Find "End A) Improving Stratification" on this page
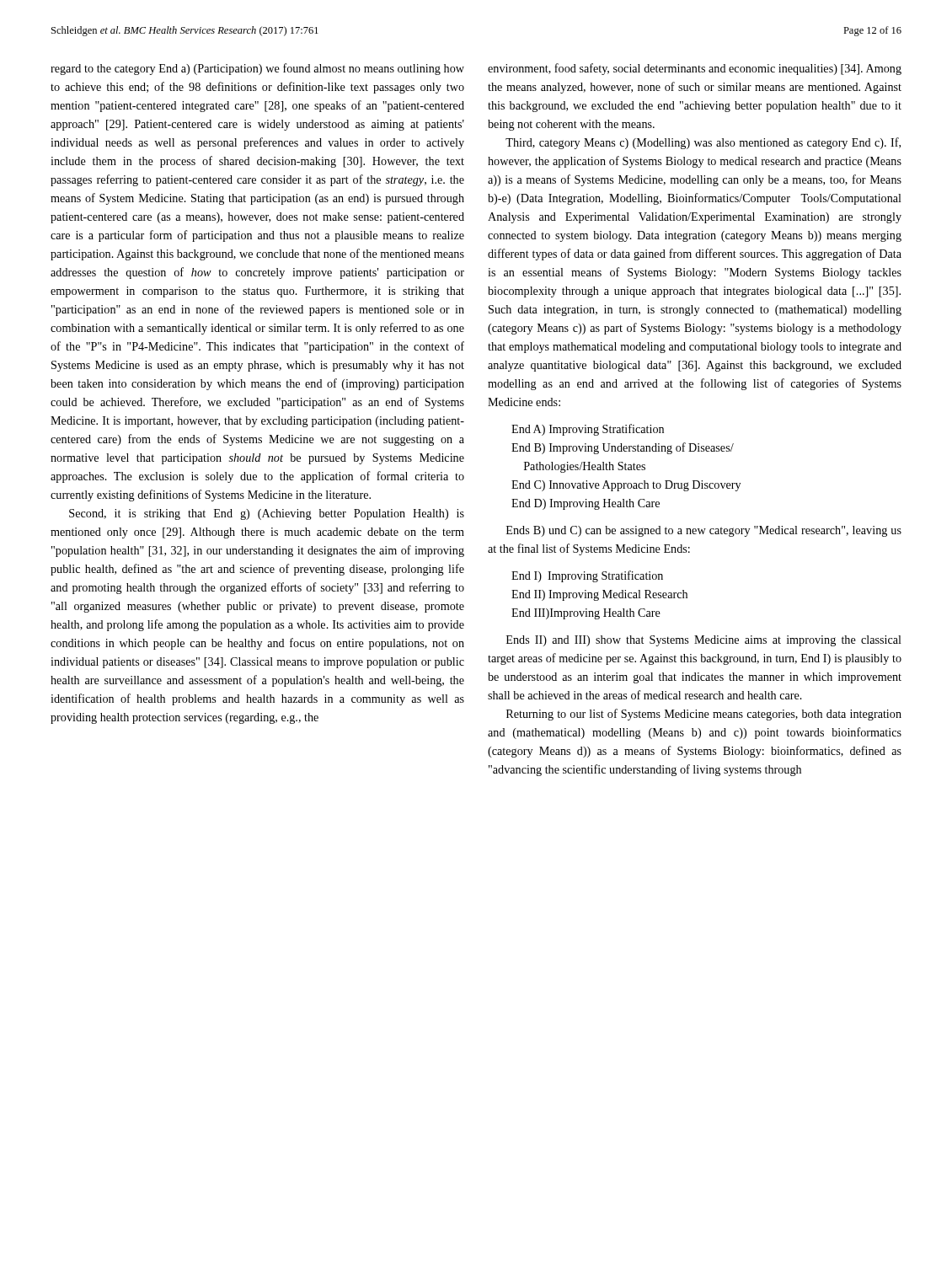This screenshot has width=952, height=1264. coord(588,430)
